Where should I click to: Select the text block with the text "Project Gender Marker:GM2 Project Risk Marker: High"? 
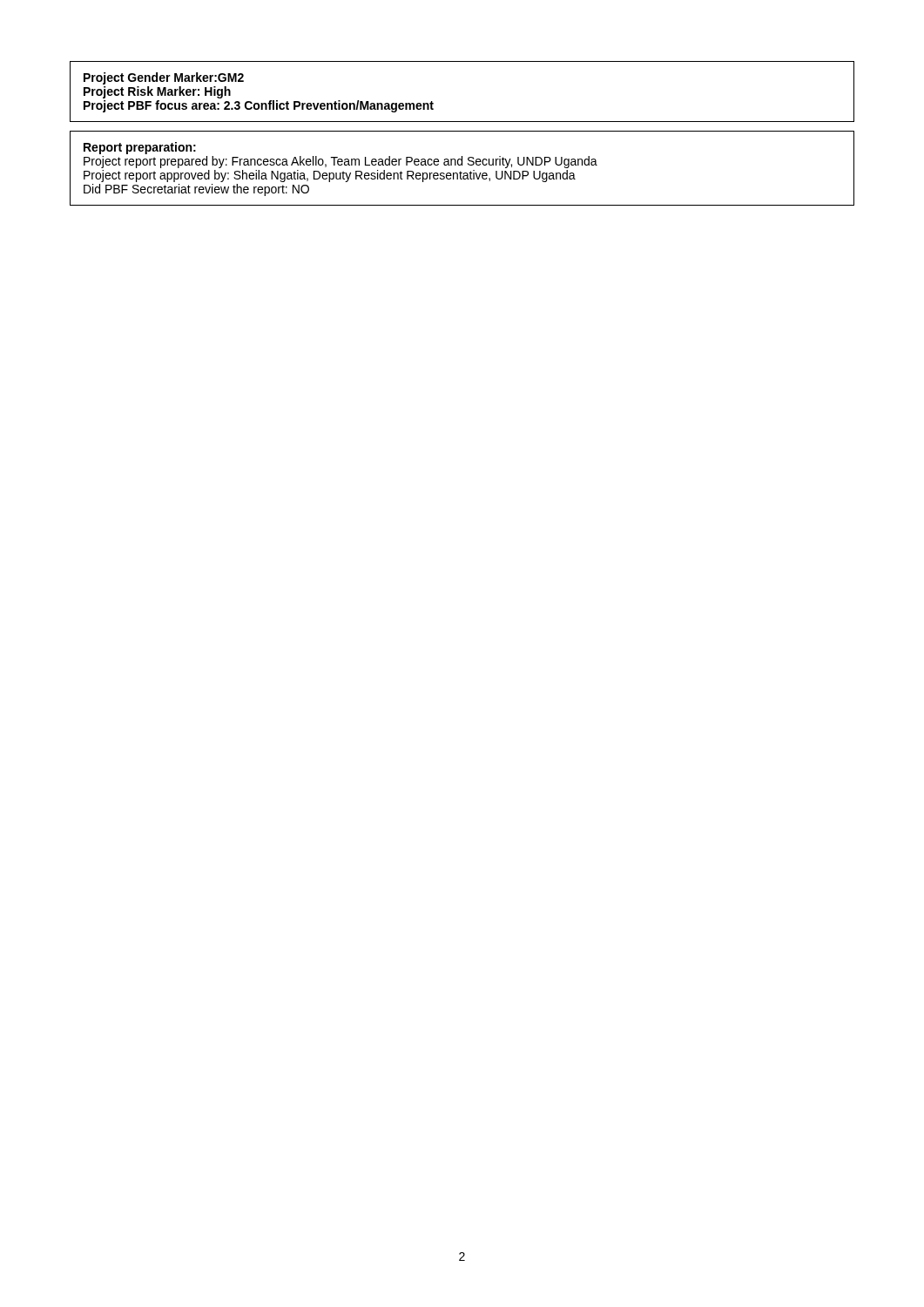pos(258,91)
